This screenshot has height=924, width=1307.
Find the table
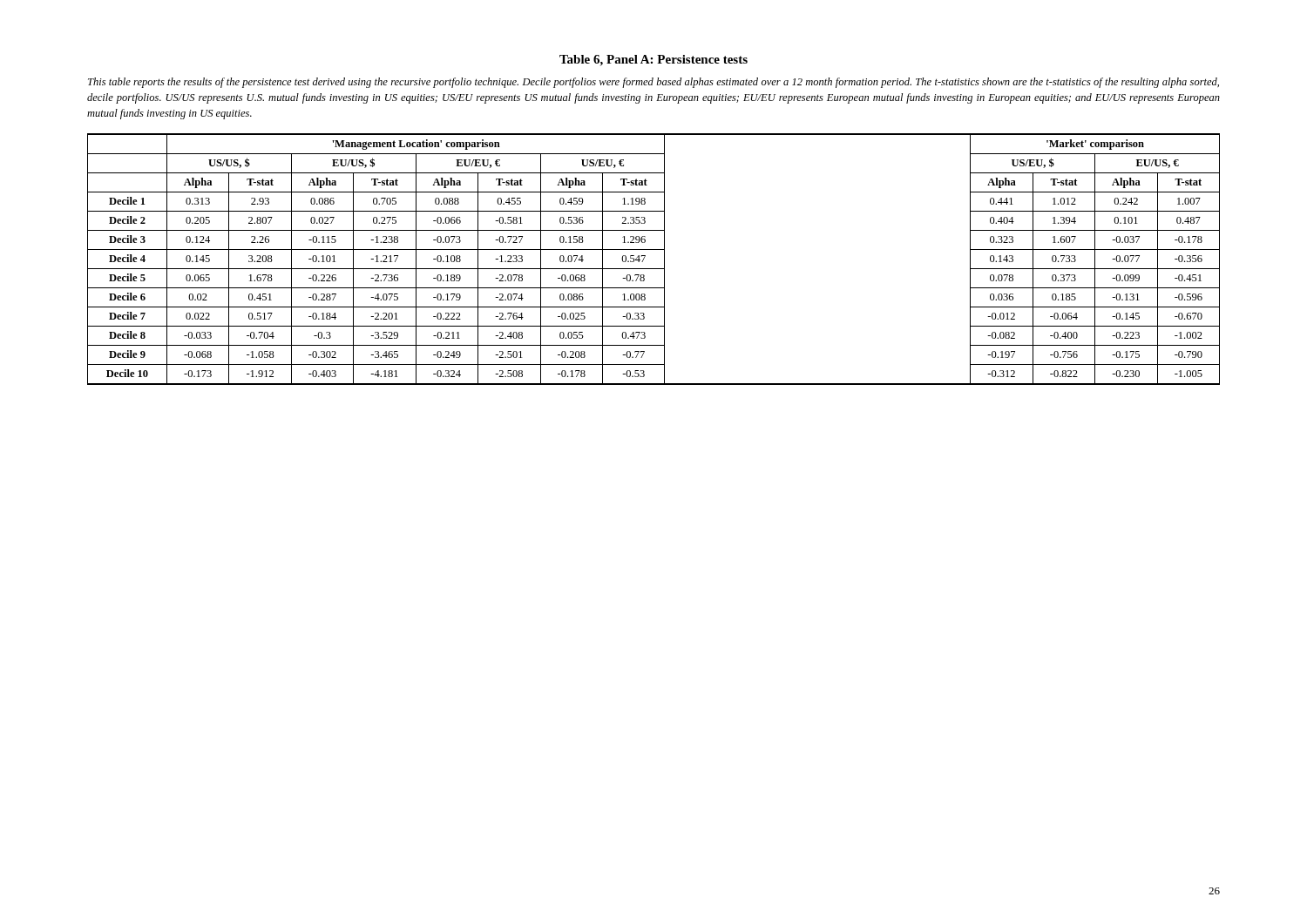(654, 259)
